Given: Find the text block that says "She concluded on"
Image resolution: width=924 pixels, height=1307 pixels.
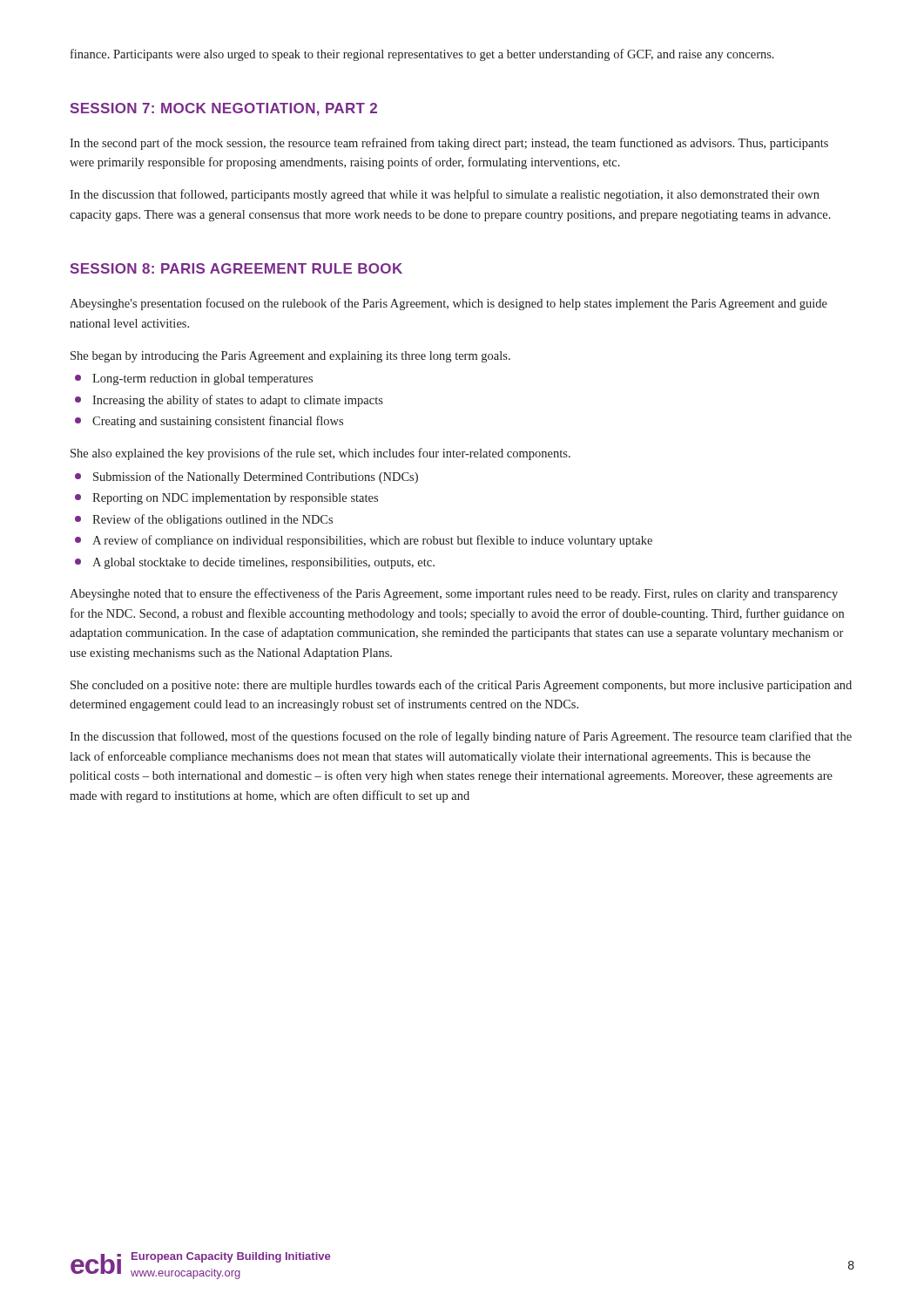Looking at the screenshot, I should point(462,695).
